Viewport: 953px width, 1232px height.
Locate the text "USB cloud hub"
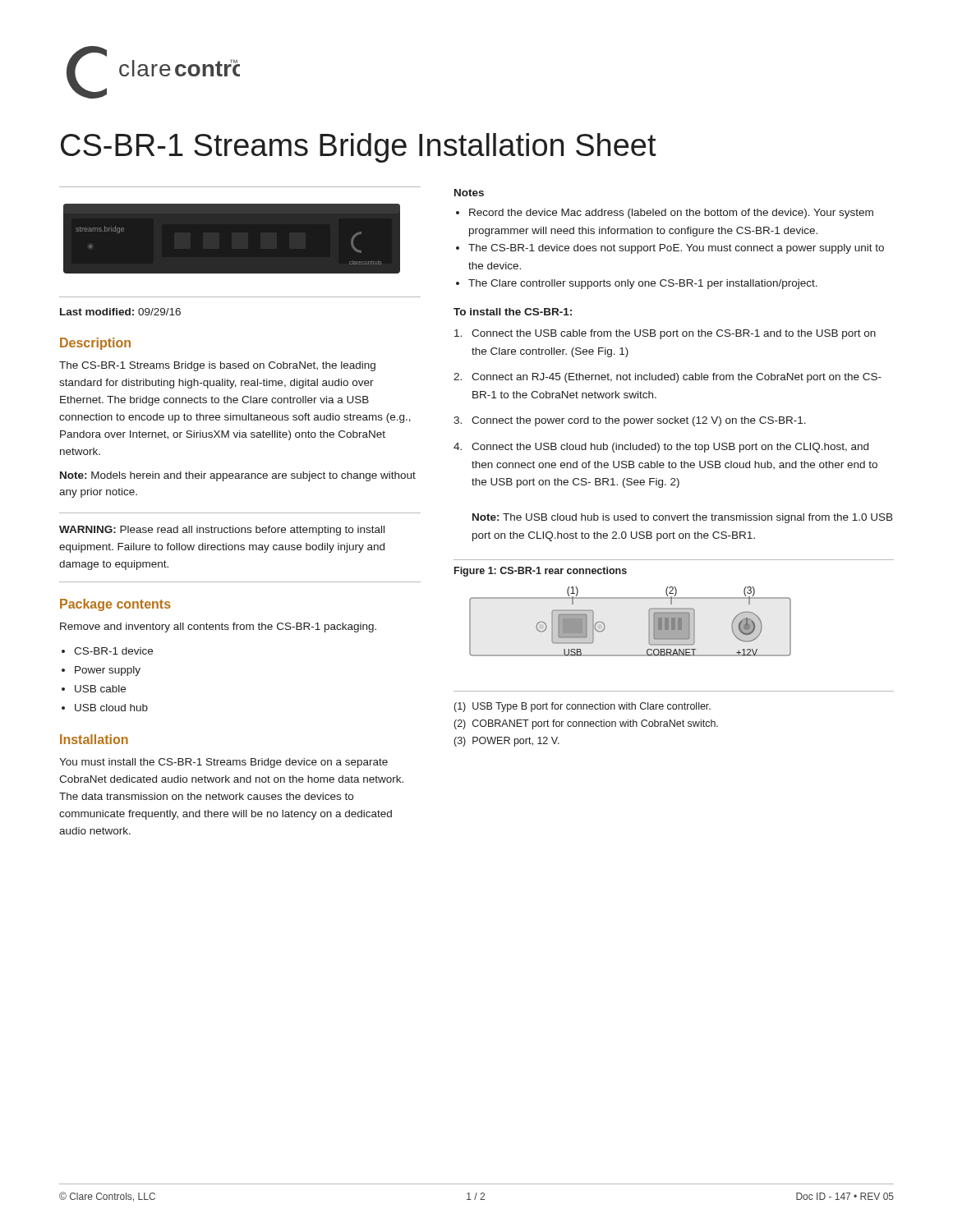tap(111, 707)
